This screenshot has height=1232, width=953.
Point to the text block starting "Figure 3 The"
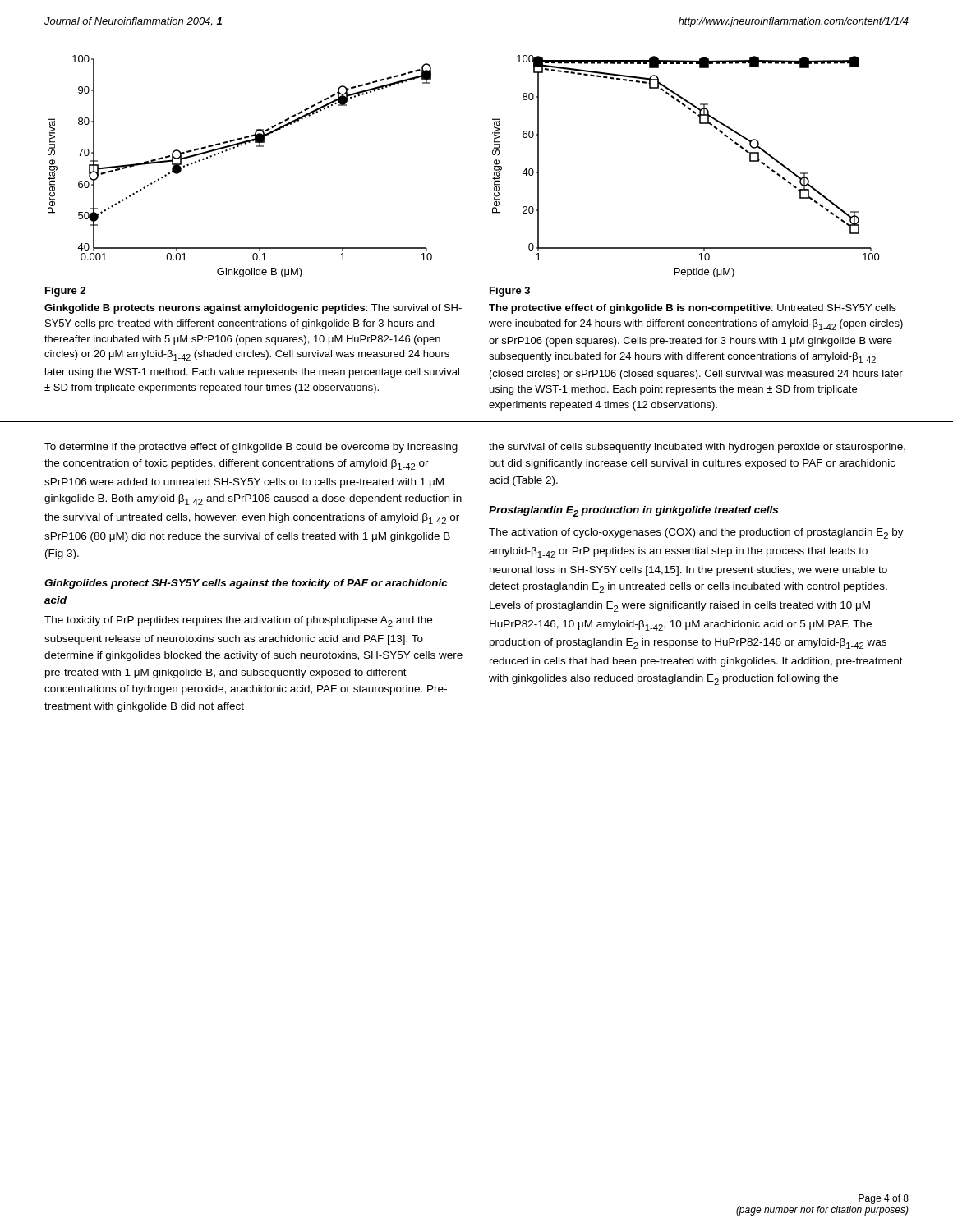point(699,347)
